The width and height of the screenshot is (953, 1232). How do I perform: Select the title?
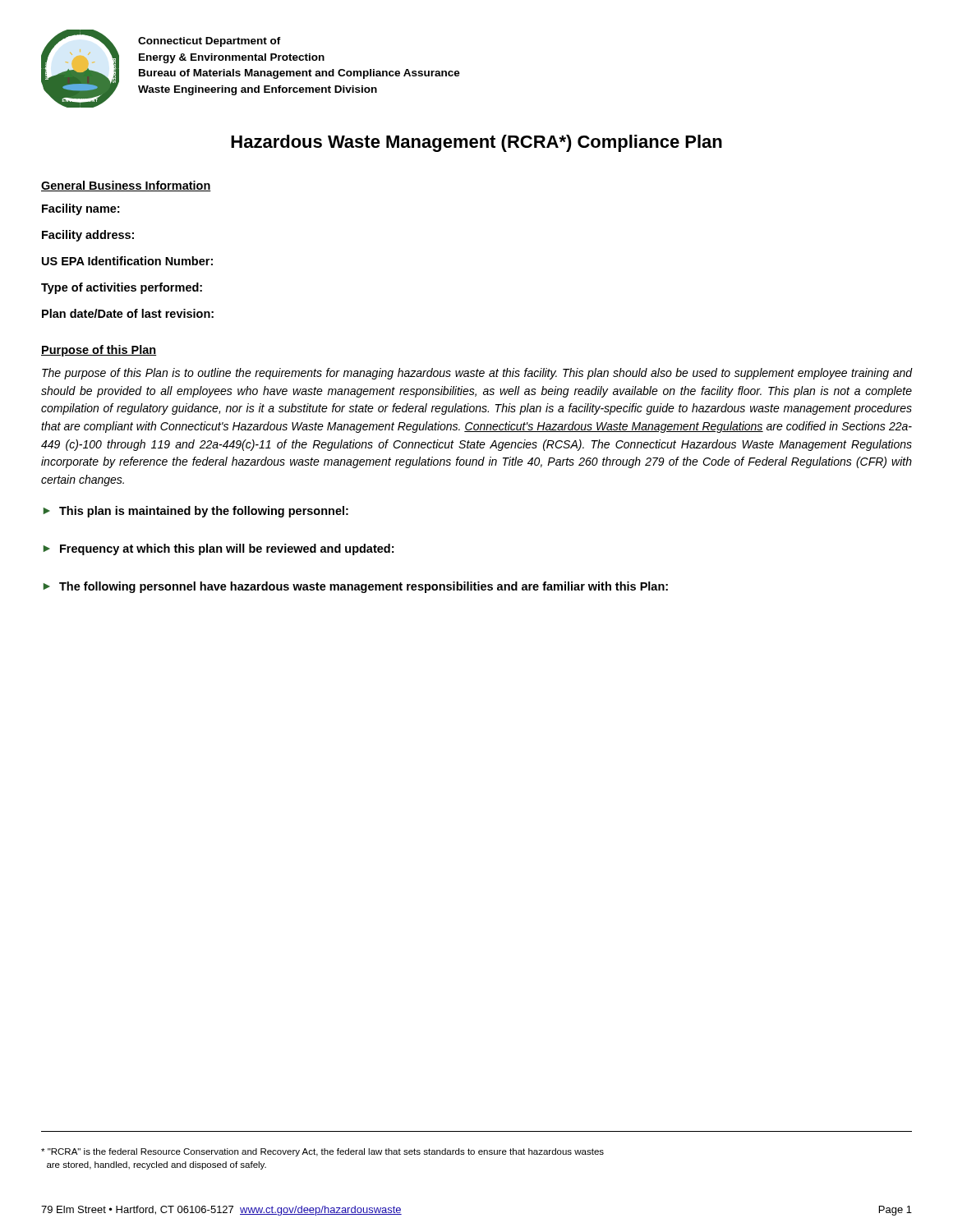pyautogui.click(x=476, y=142)
